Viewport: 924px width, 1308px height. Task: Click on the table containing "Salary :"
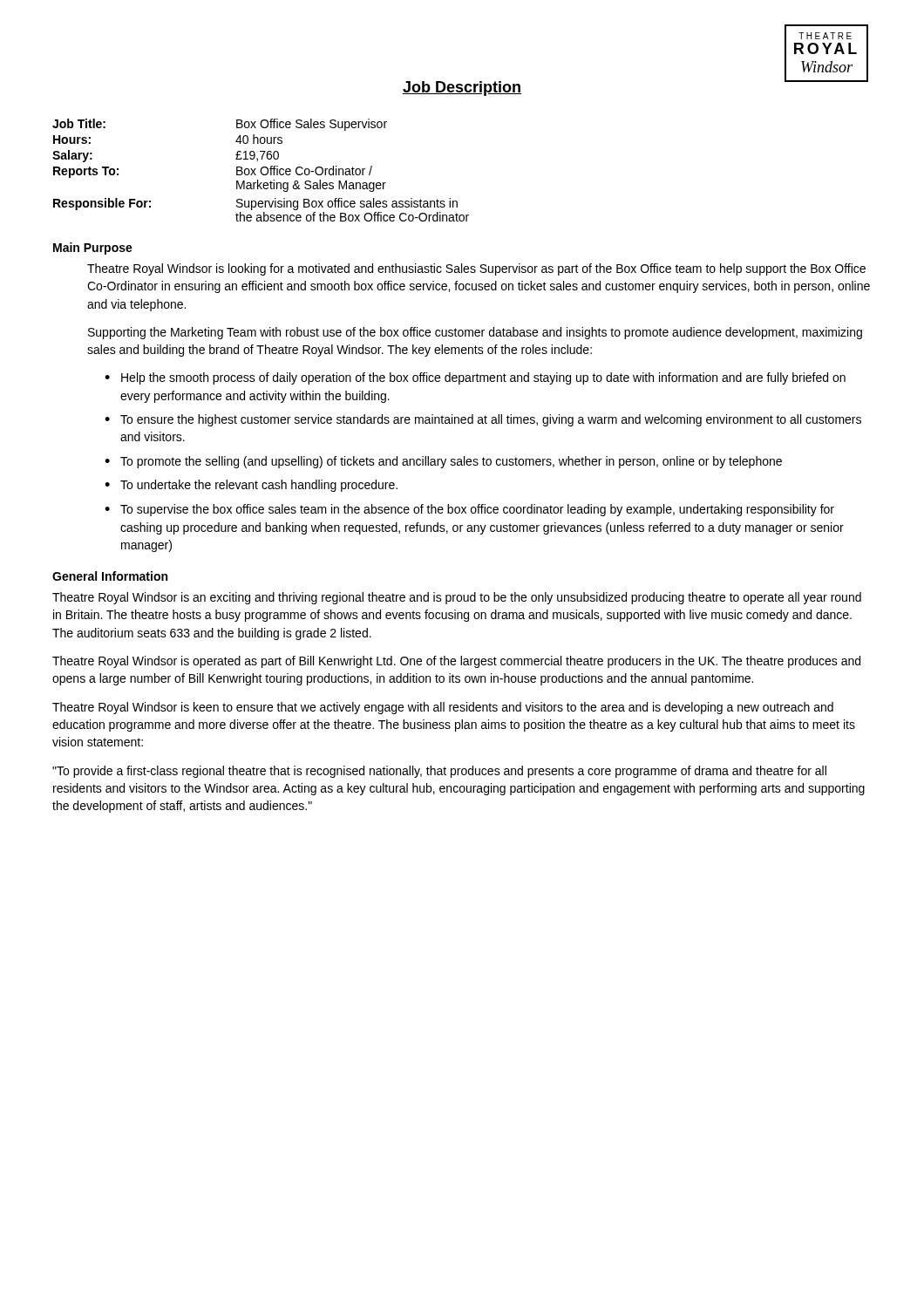pos(462,170)
